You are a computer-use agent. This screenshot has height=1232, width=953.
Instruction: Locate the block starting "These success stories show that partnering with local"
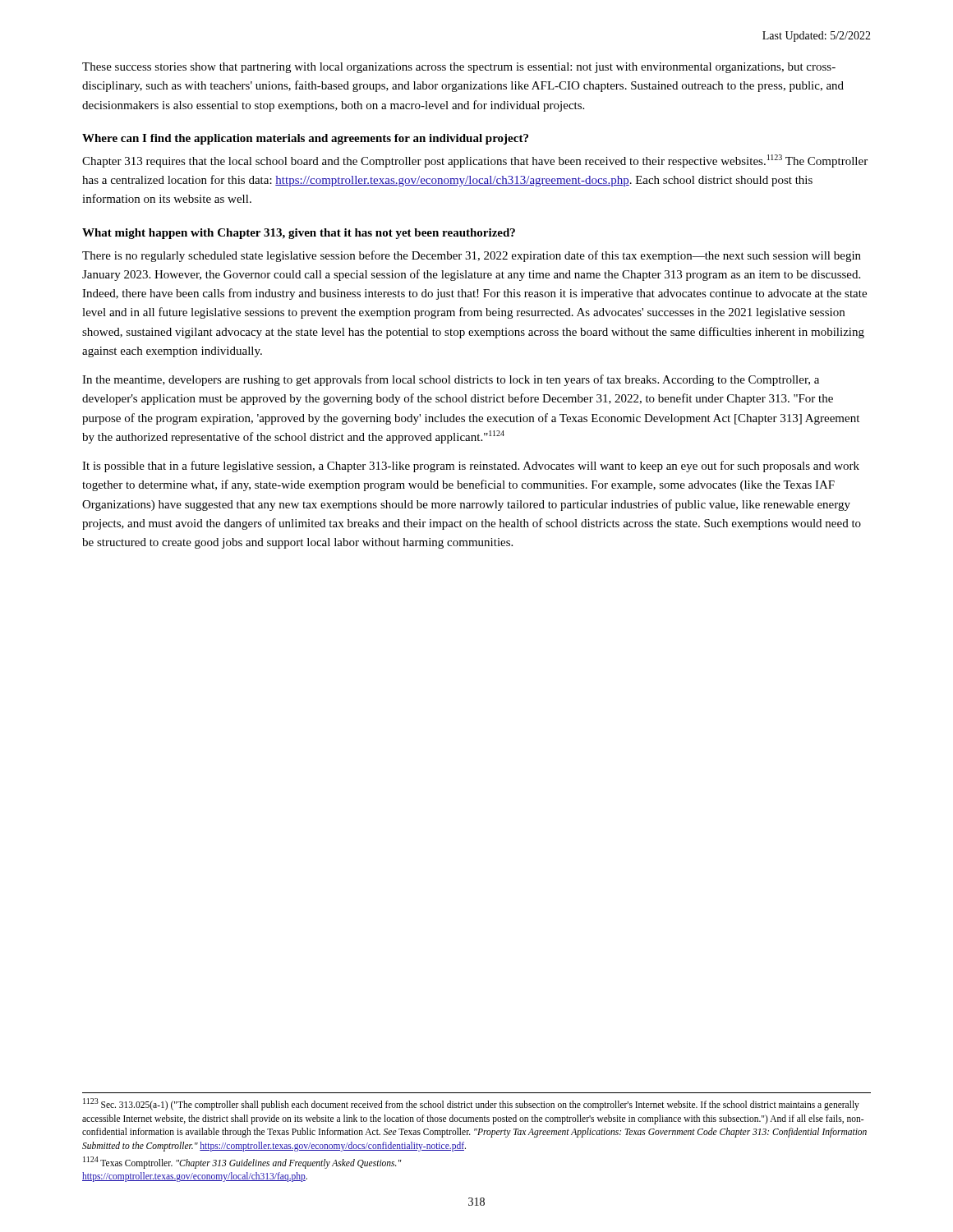tap(476, 86)
